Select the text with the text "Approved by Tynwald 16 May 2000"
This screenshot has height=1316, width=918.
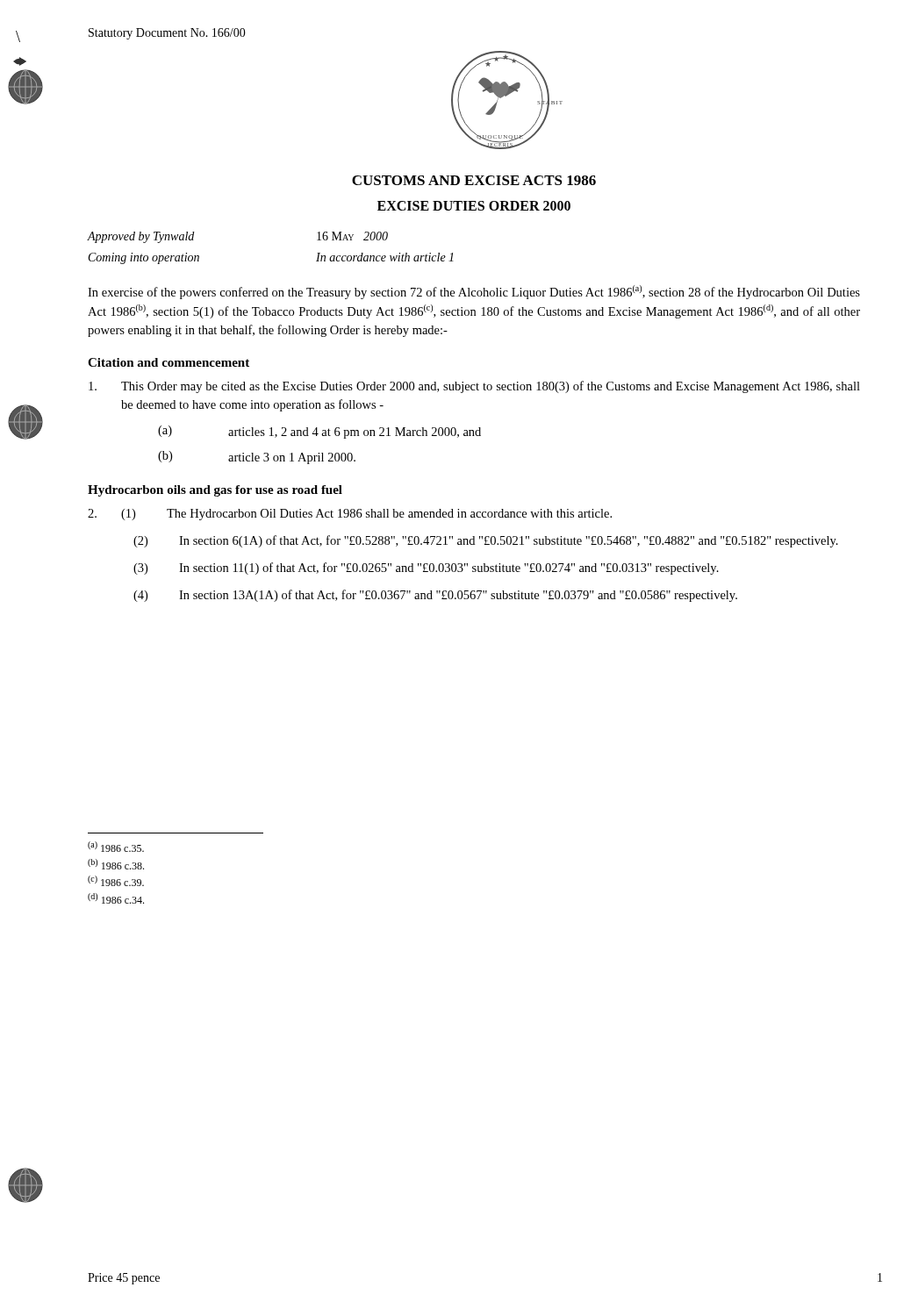click(143, 237)
